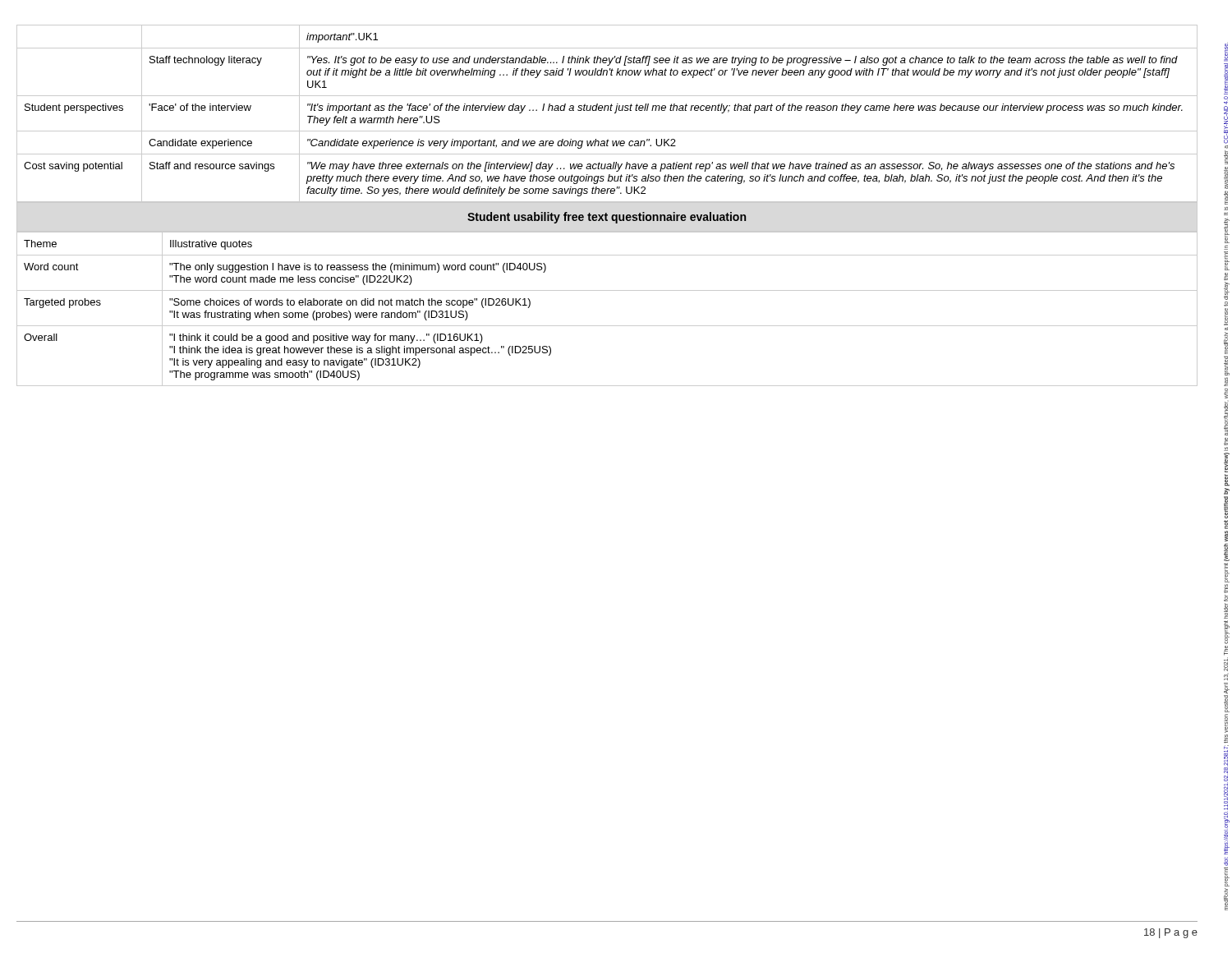Click where it says "Student usability free text questionnaire evaluation"

point(607,217)
